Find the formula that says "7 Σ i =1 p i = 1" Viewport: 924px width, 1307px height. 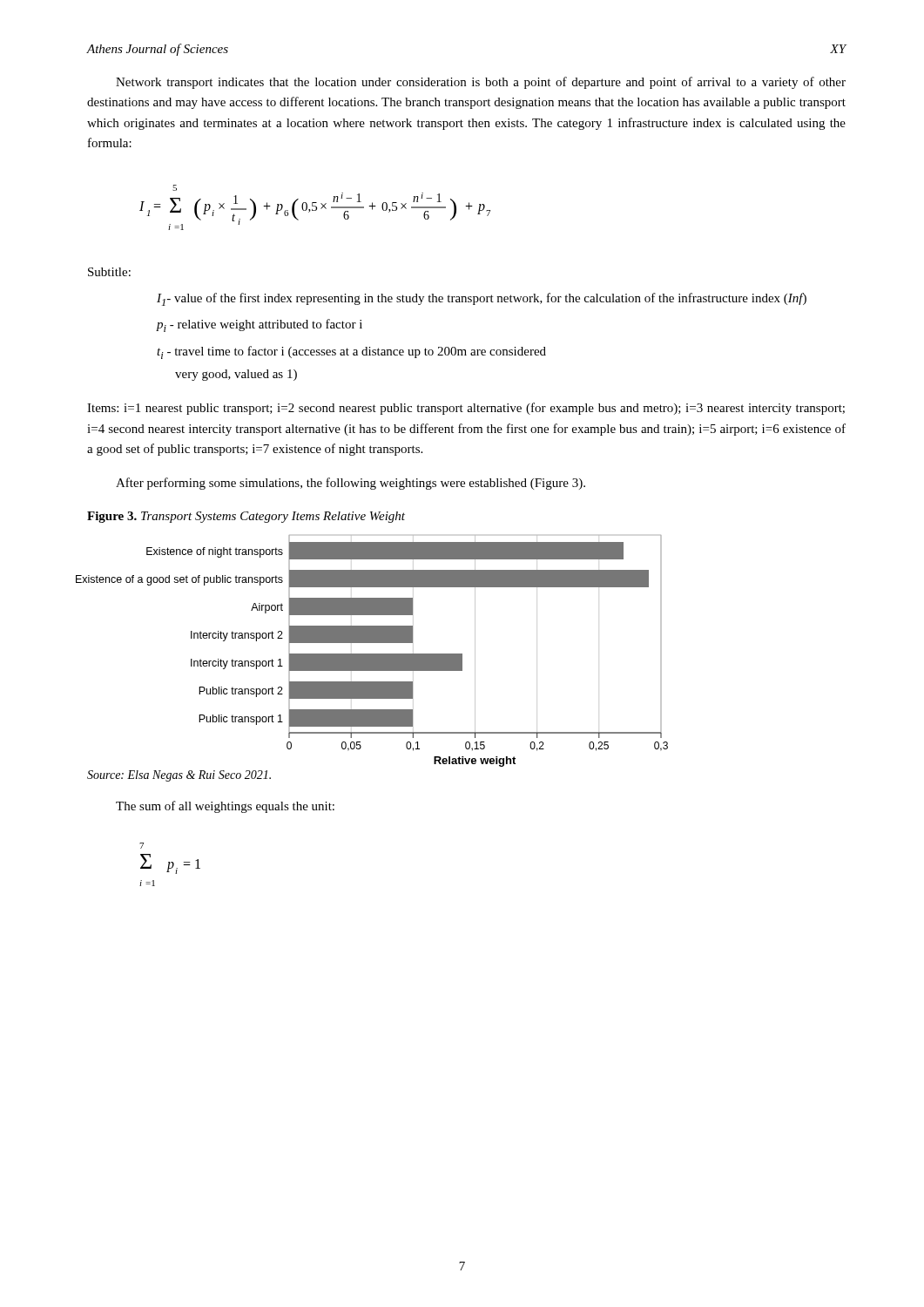(192, 864)
